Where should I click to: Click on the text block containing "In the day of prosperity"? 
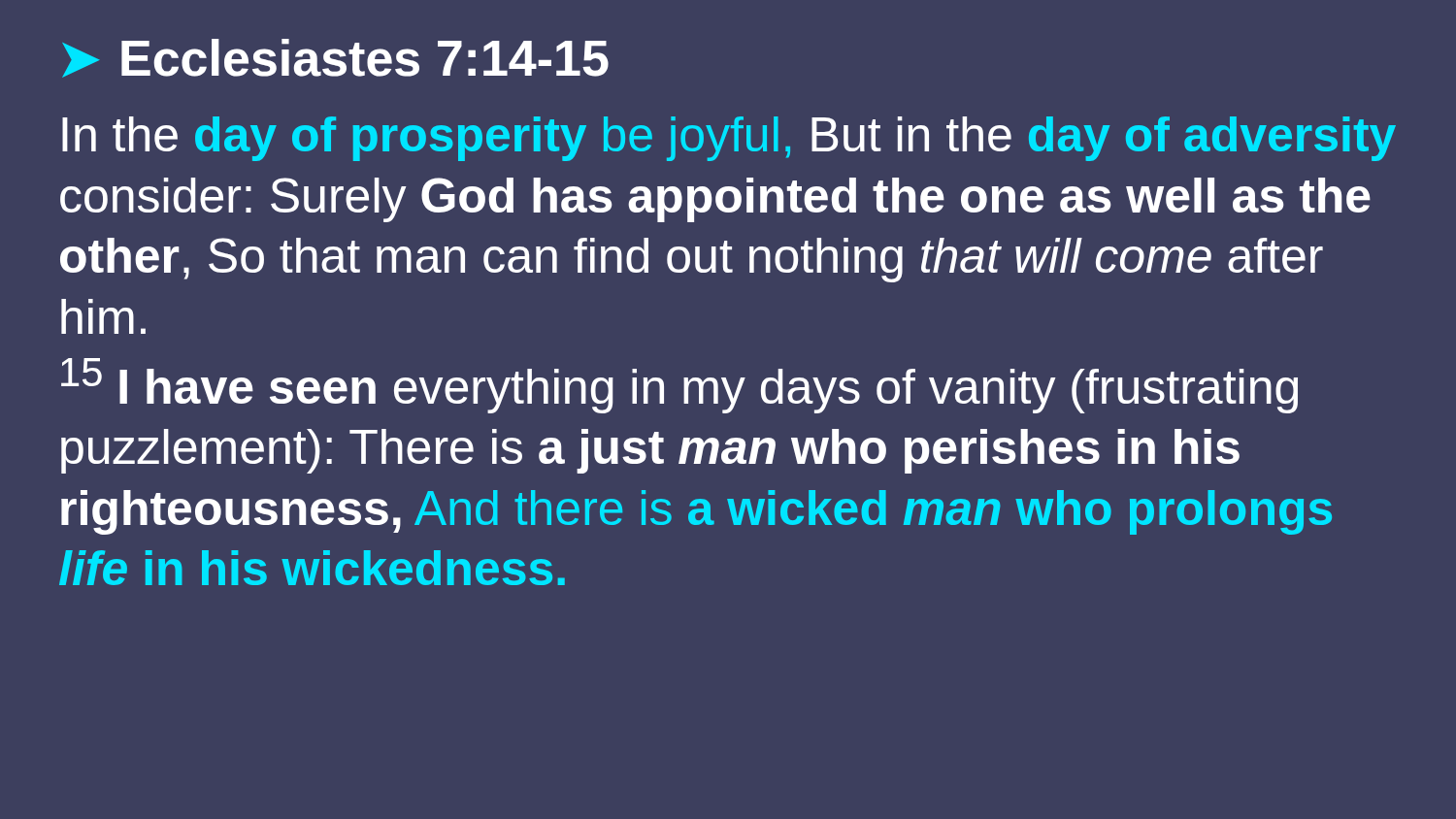click(x=727, y=352)
